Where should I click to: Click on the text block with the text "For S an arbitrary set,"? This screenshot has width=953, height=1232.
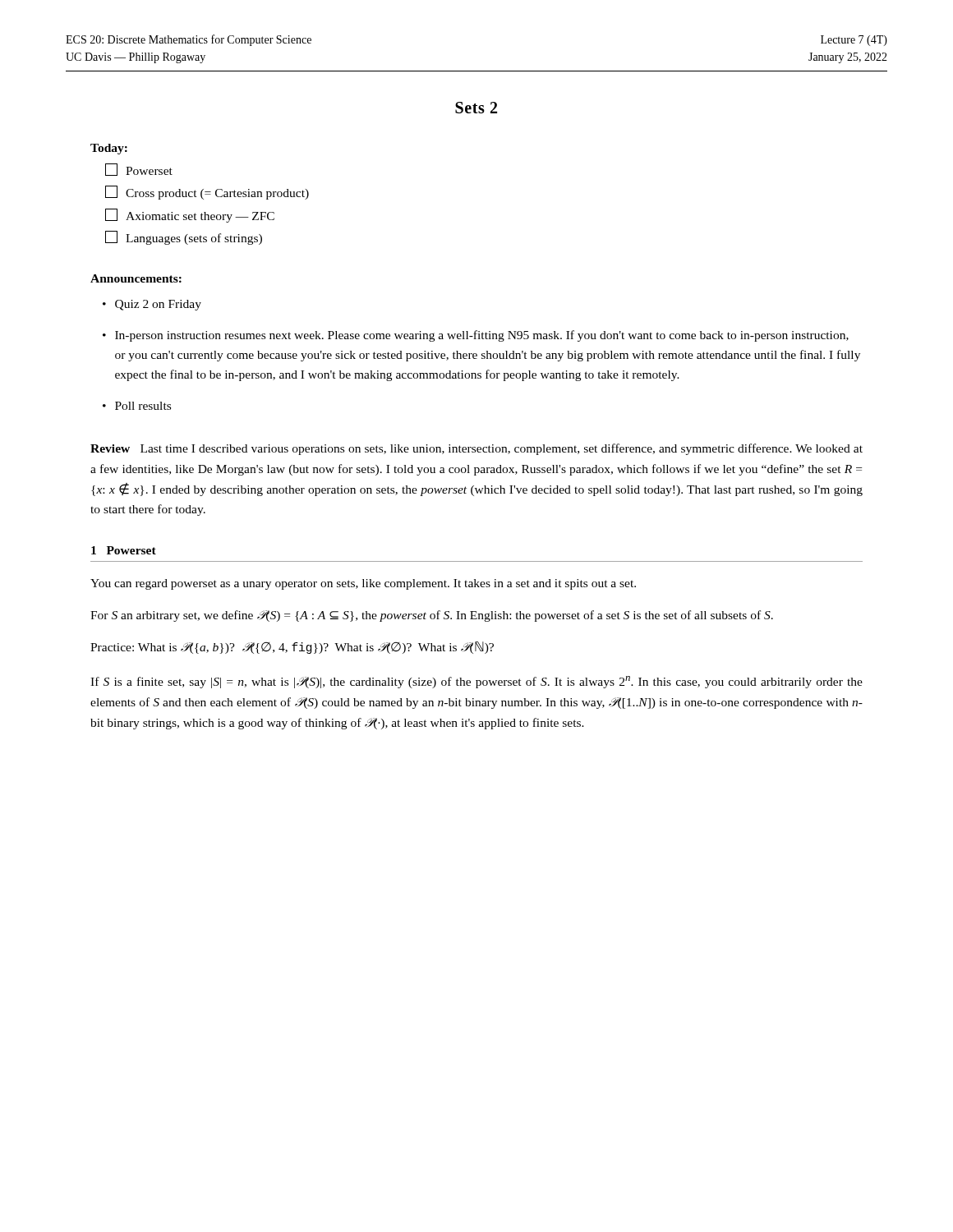[432, 615]
